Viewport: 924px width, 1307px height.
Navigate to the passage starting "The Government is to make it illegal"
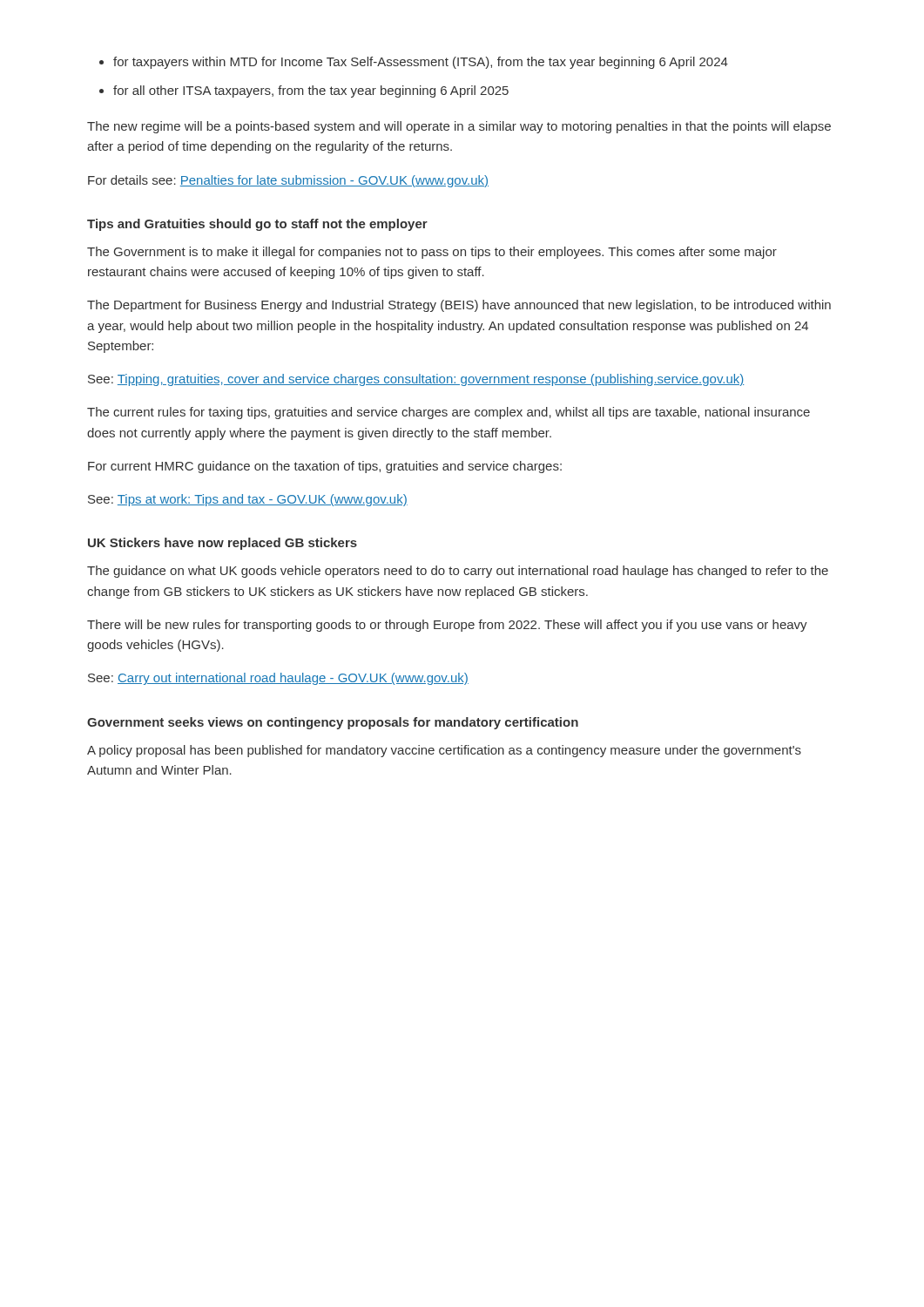tap(462, 261)
